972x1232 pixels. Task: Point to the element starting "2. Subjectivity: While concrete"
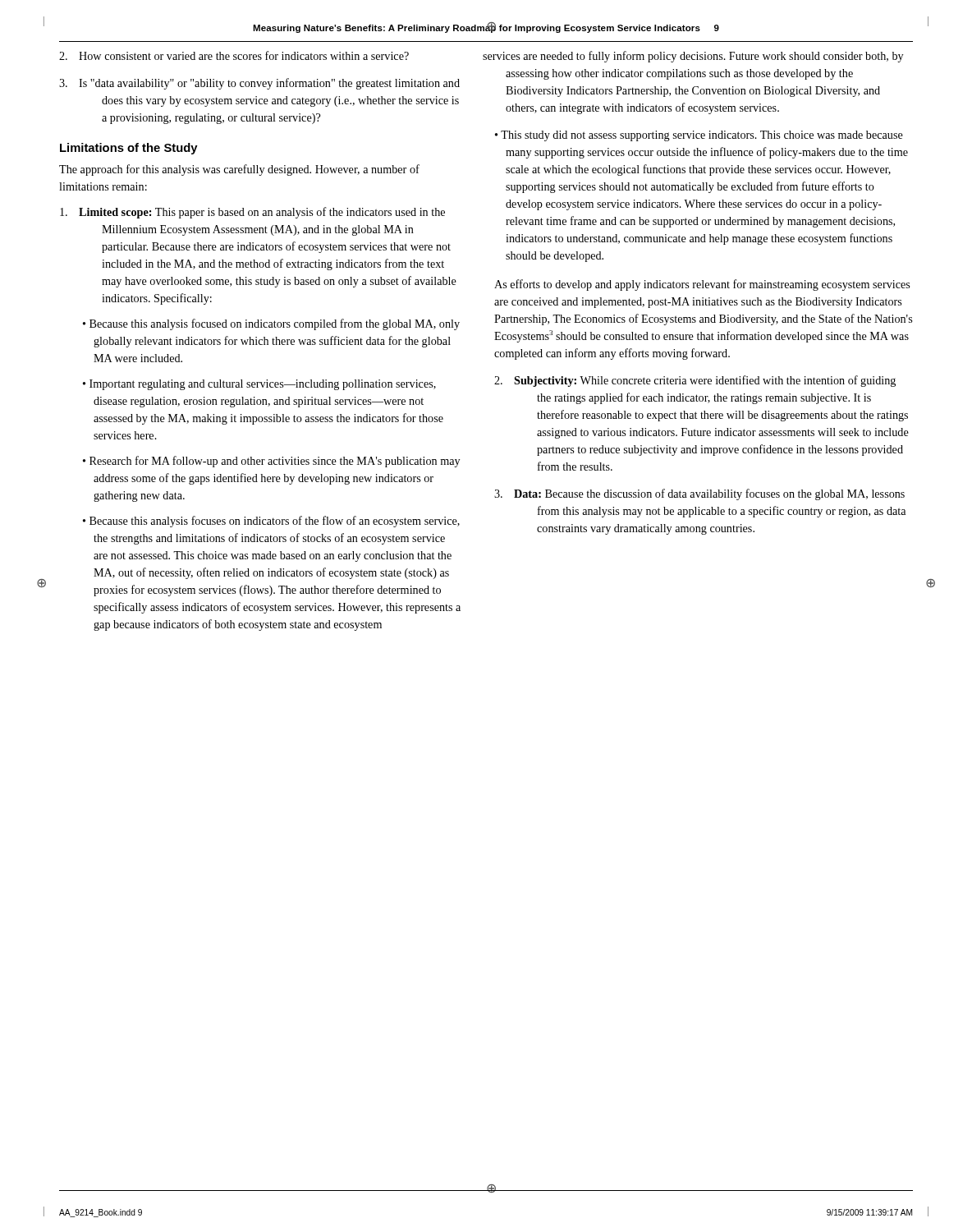(x=704, y=424)
